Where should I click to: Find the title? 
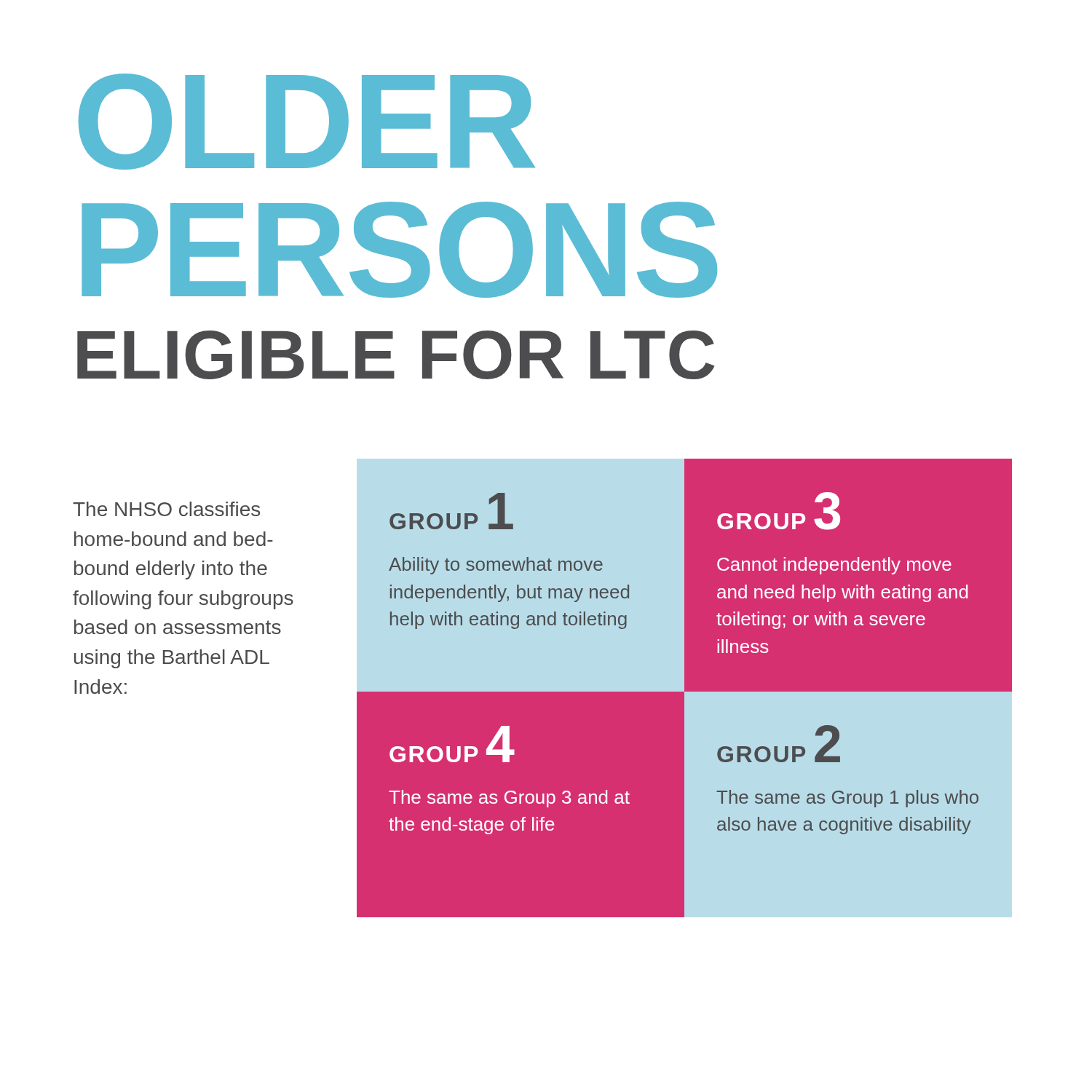pos(397,224)
